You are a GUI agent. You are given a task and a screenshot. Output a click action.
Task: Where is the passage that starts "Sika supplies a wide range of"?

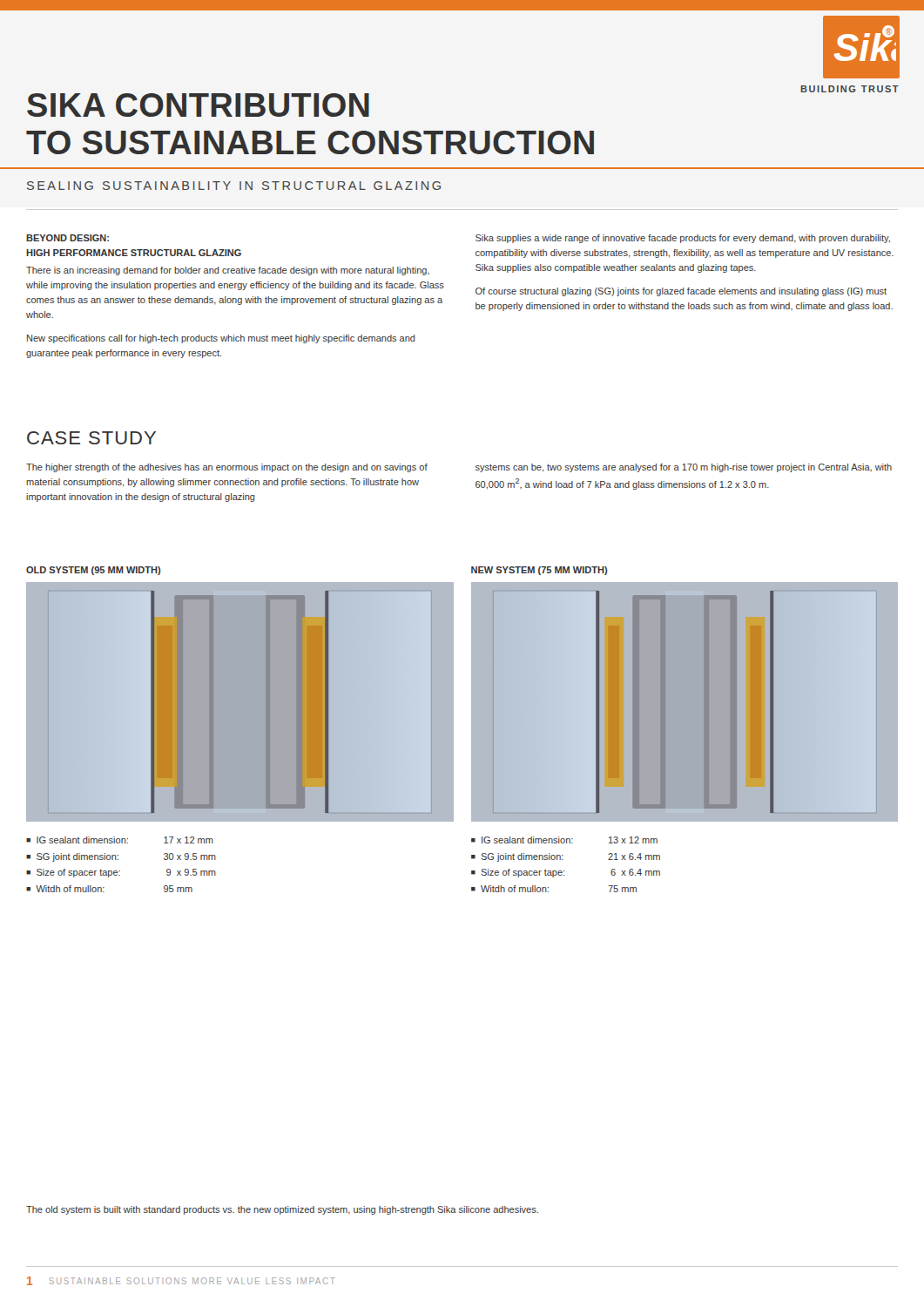click(686, 272)
